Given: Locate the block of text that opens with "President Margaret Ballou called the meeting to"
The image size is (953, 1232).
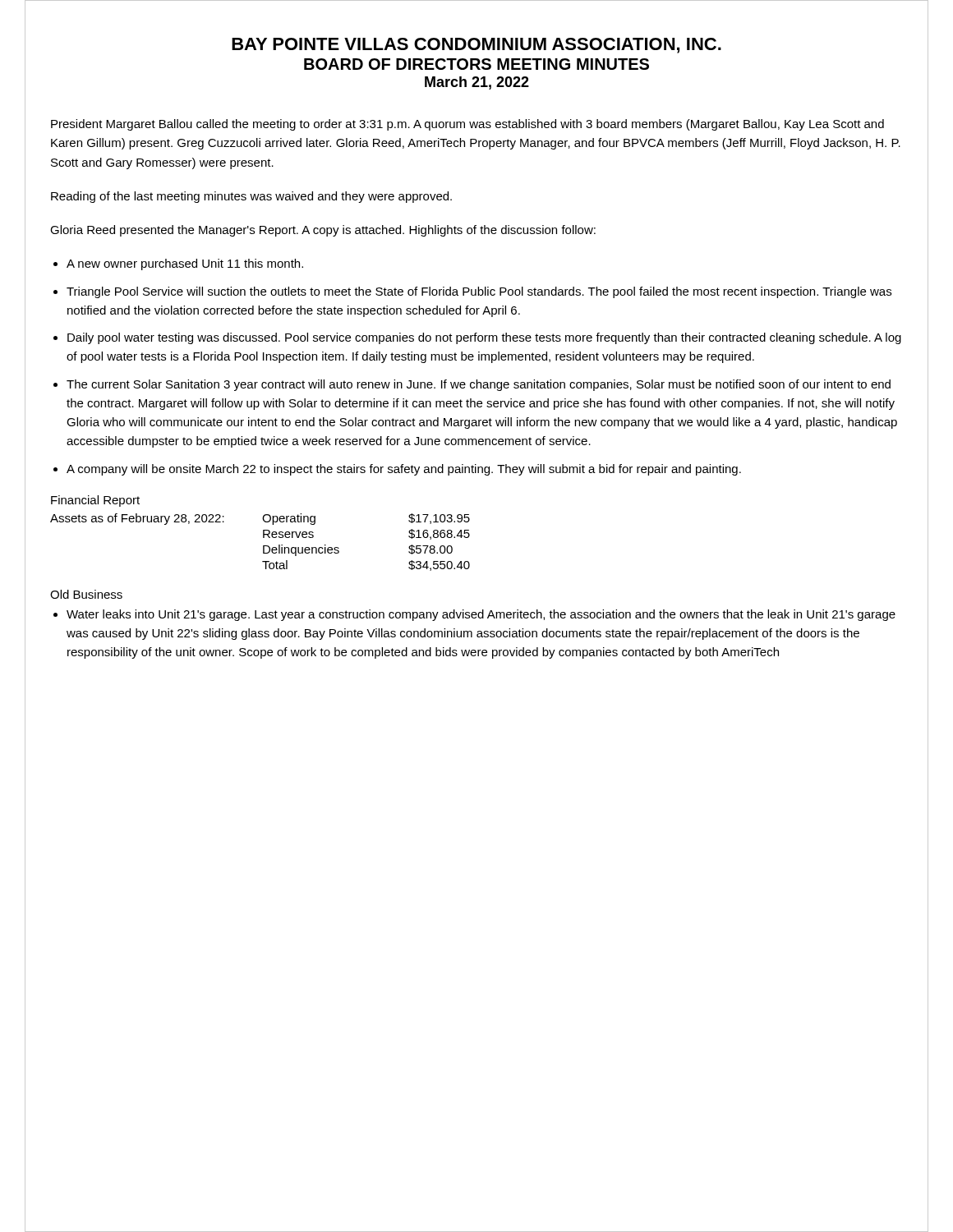Looking at the screenshot, I should [476, 143].
